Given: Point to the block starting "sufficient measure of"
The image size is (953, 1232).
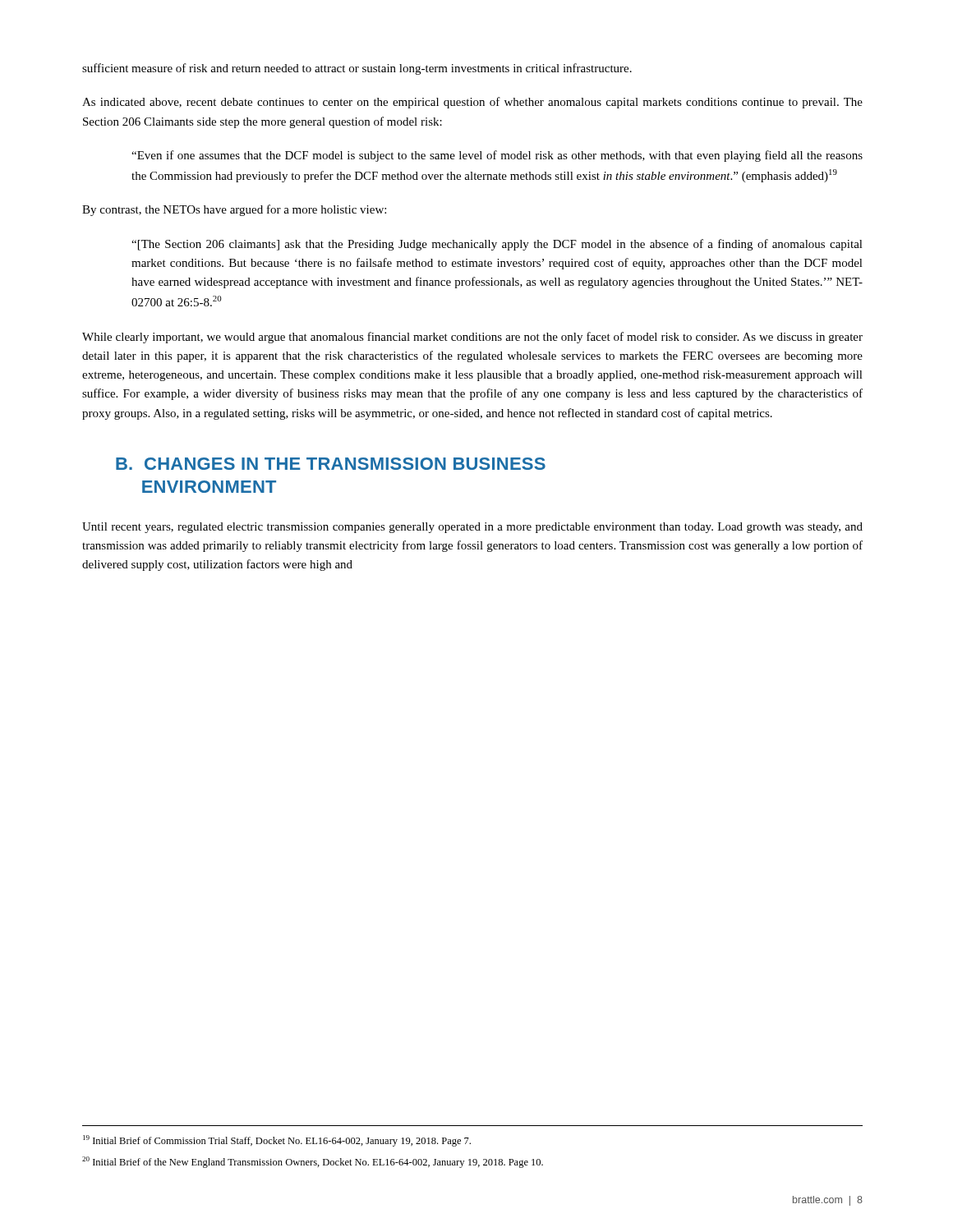Looking at the screenshot, I should coord(357,68).
